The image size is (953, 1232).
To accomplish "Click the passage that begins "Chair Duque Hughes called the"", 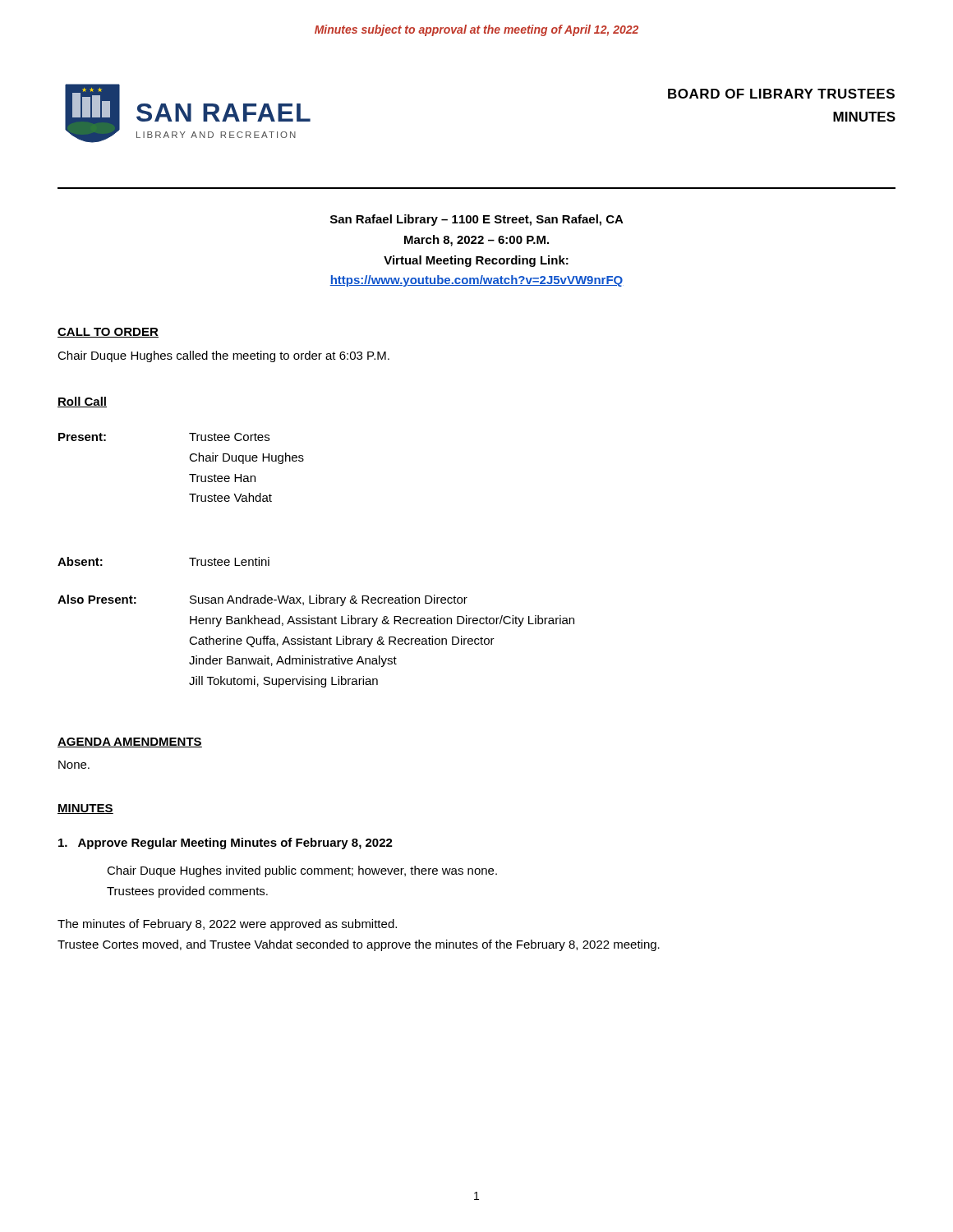I will [x=224, y=355].
